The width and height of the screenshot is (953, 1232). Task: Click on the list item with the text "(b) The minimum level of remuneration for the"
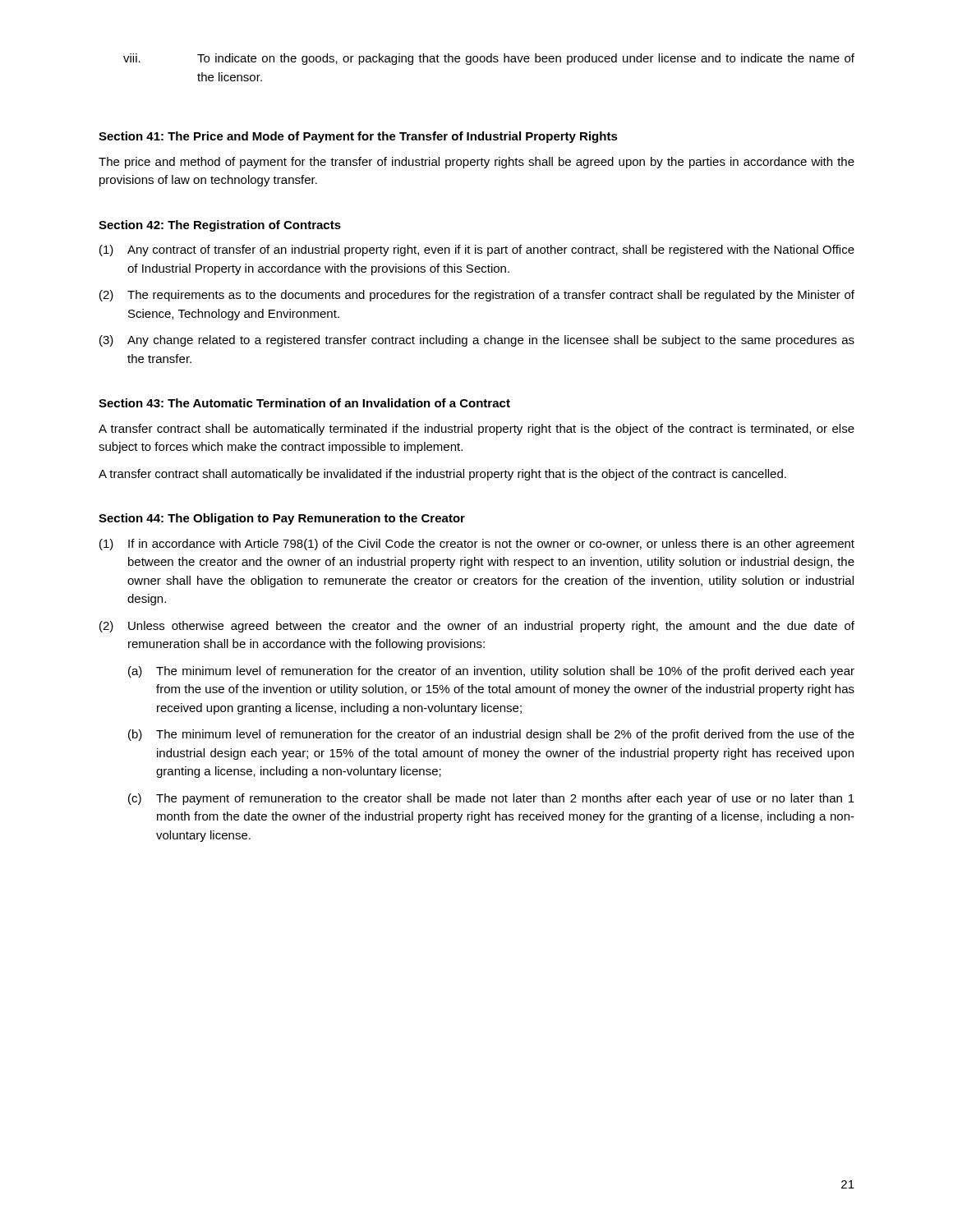click(x=491, y=753)
